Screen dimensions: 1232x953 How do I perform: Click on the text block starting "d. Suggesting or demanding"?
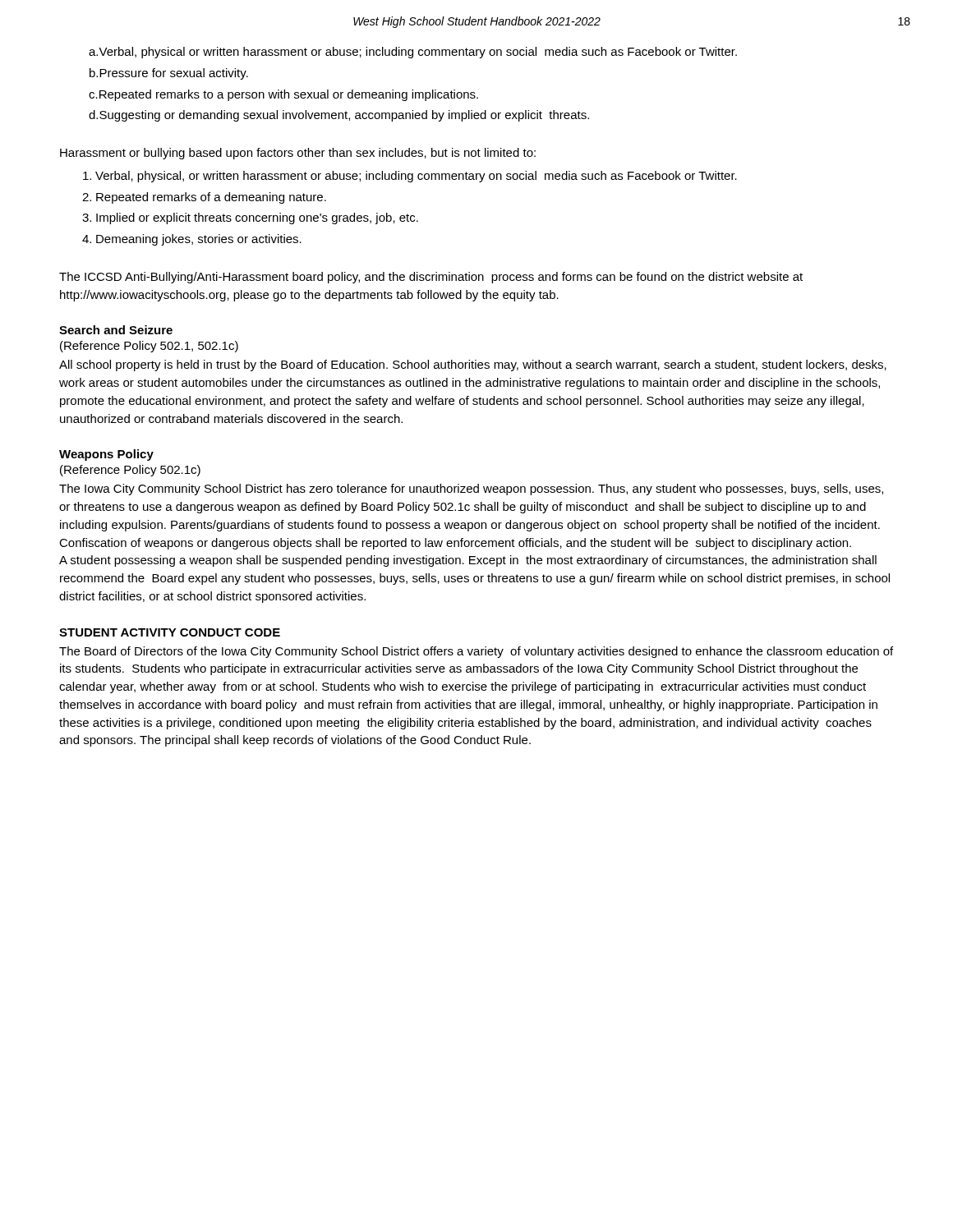pos(325,115)
